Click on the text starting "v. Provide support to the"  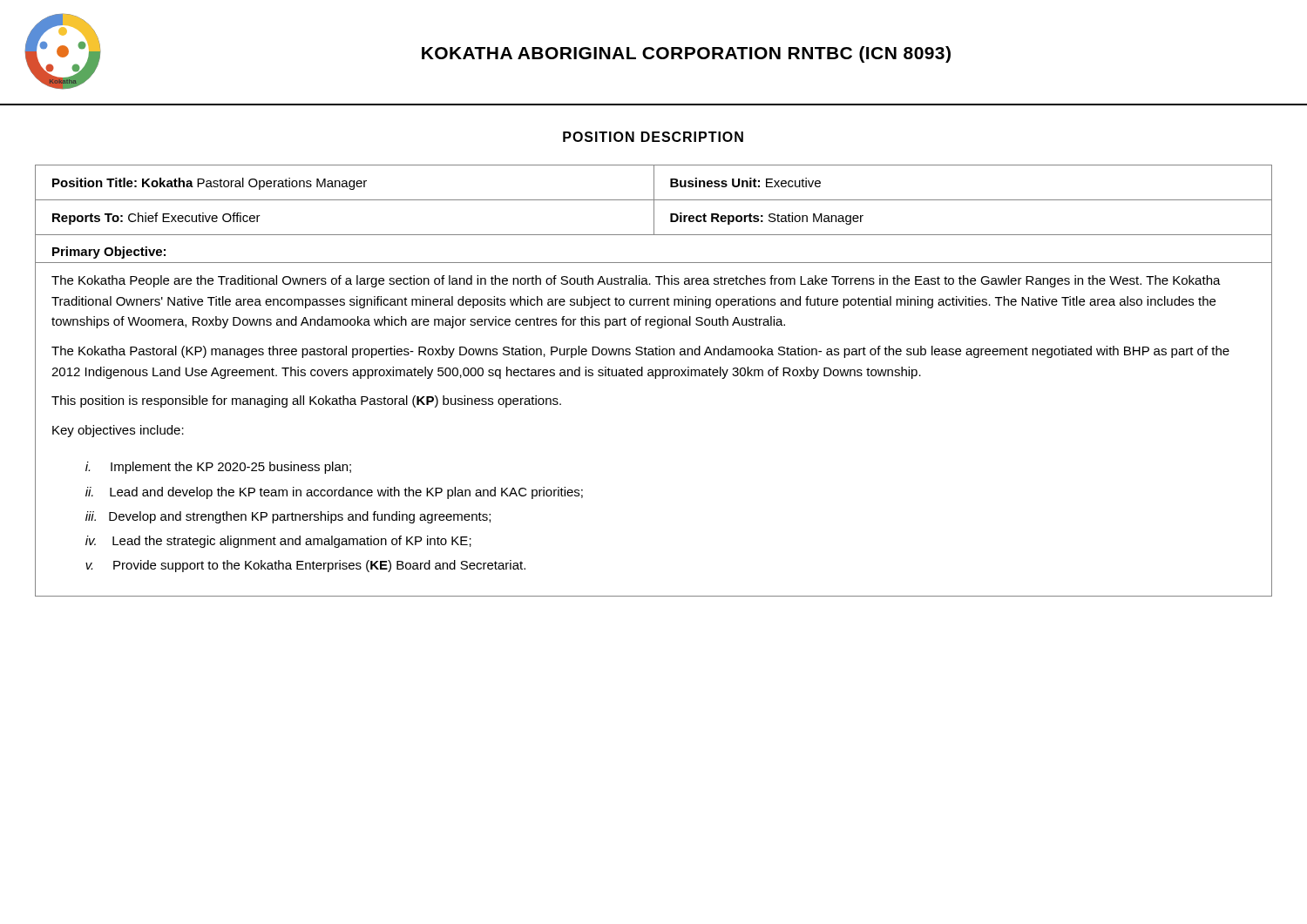tap(299, 565)
